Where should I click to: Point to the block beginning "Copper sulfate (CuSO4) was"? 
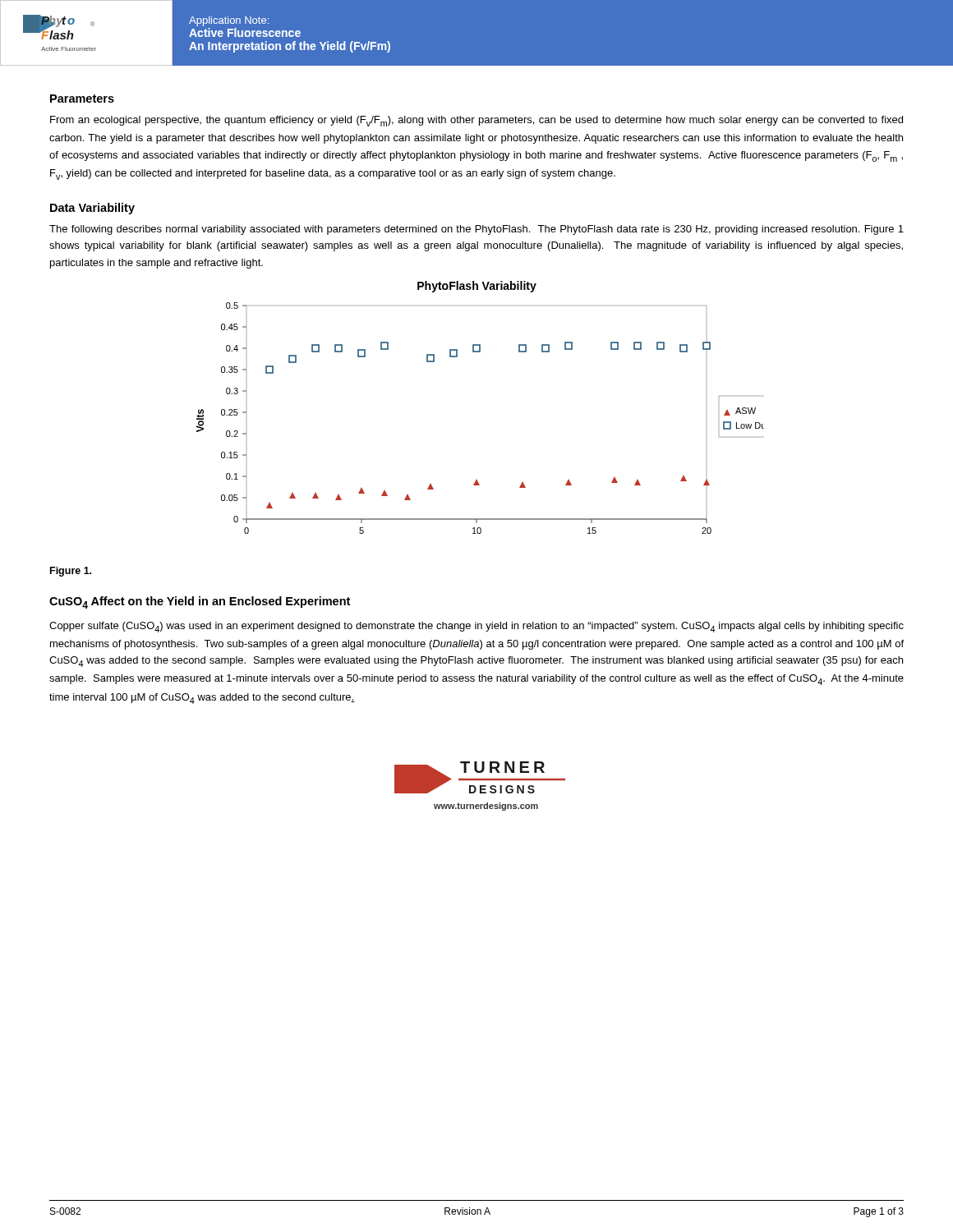pyautogui.click(x=476, y=662)
